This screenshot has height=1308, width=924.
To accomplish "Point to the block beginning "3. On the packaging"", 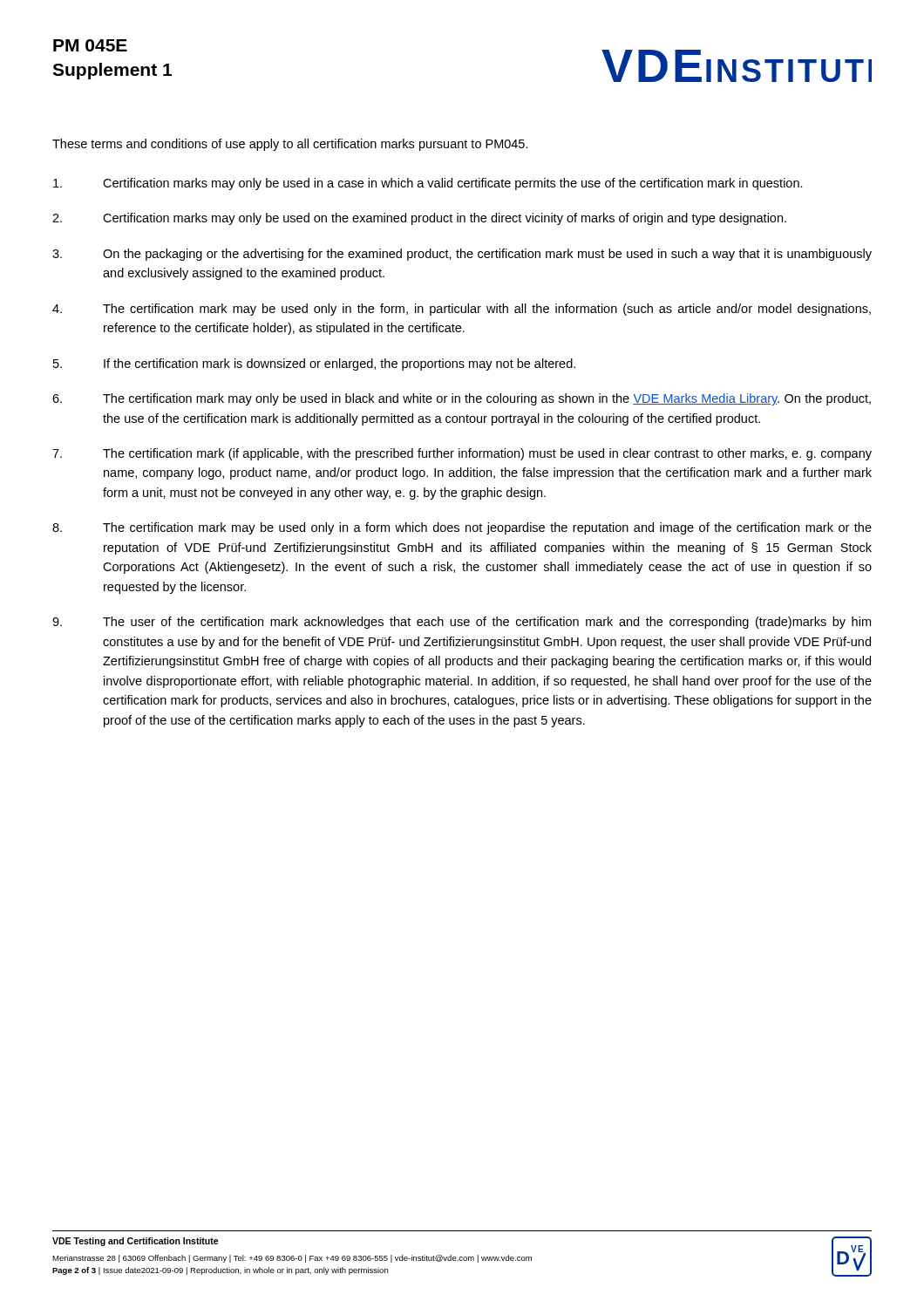I will click(x=462, y=263).
